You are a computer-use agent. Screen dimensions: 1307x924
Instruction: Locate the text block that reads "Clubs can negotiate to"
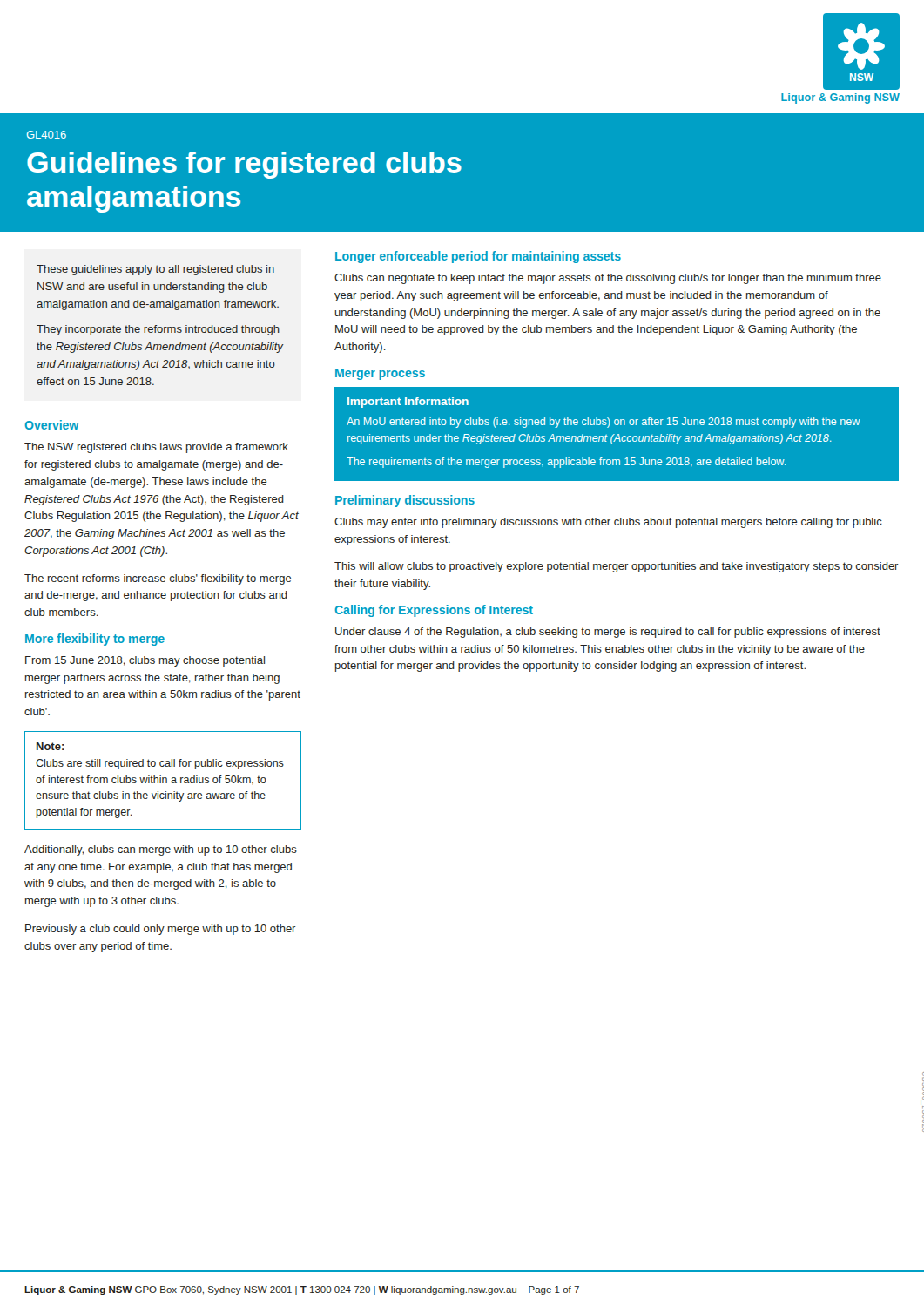point(608,312)
